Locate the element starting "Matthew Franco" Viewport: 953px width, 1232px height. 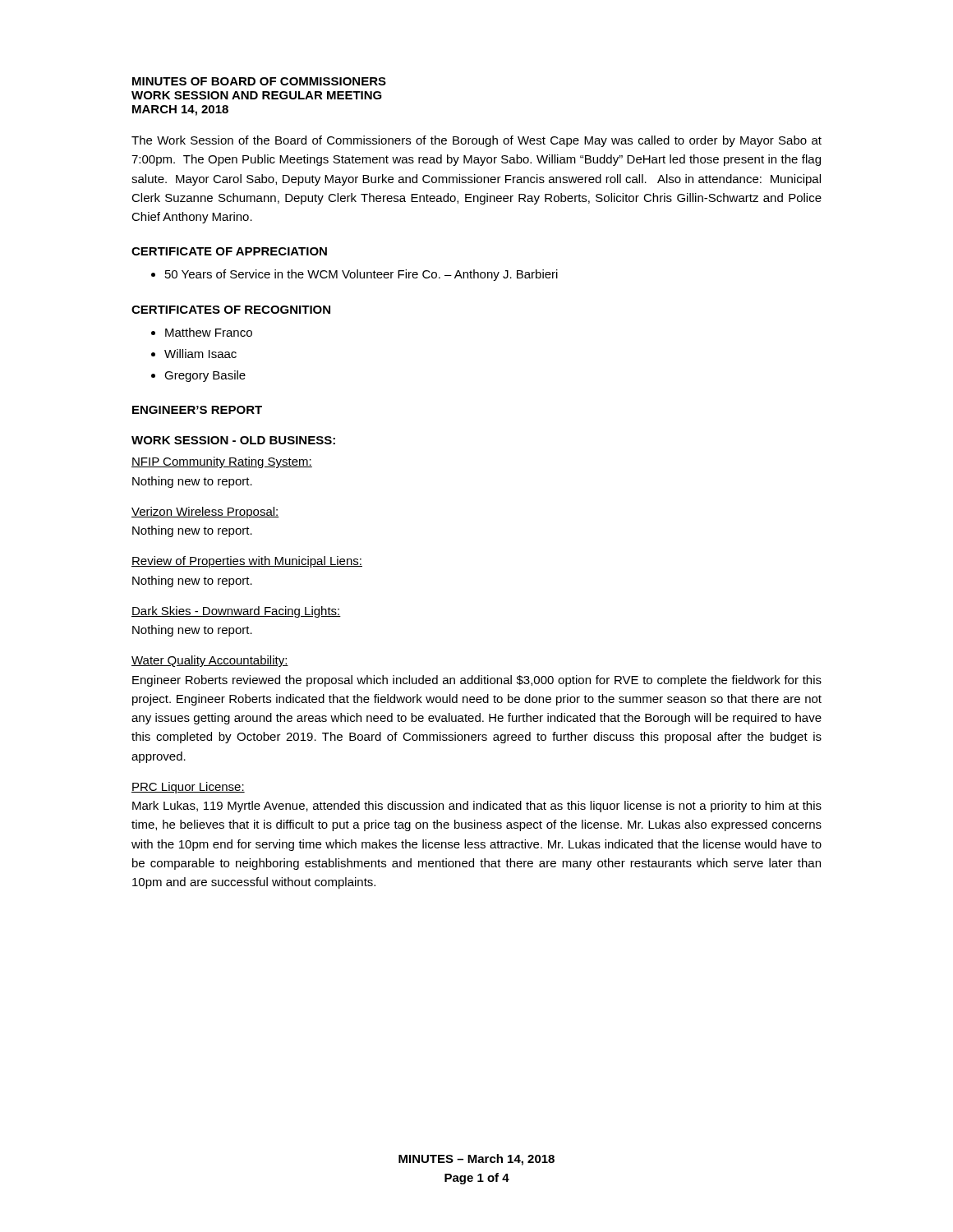(208, 332)
